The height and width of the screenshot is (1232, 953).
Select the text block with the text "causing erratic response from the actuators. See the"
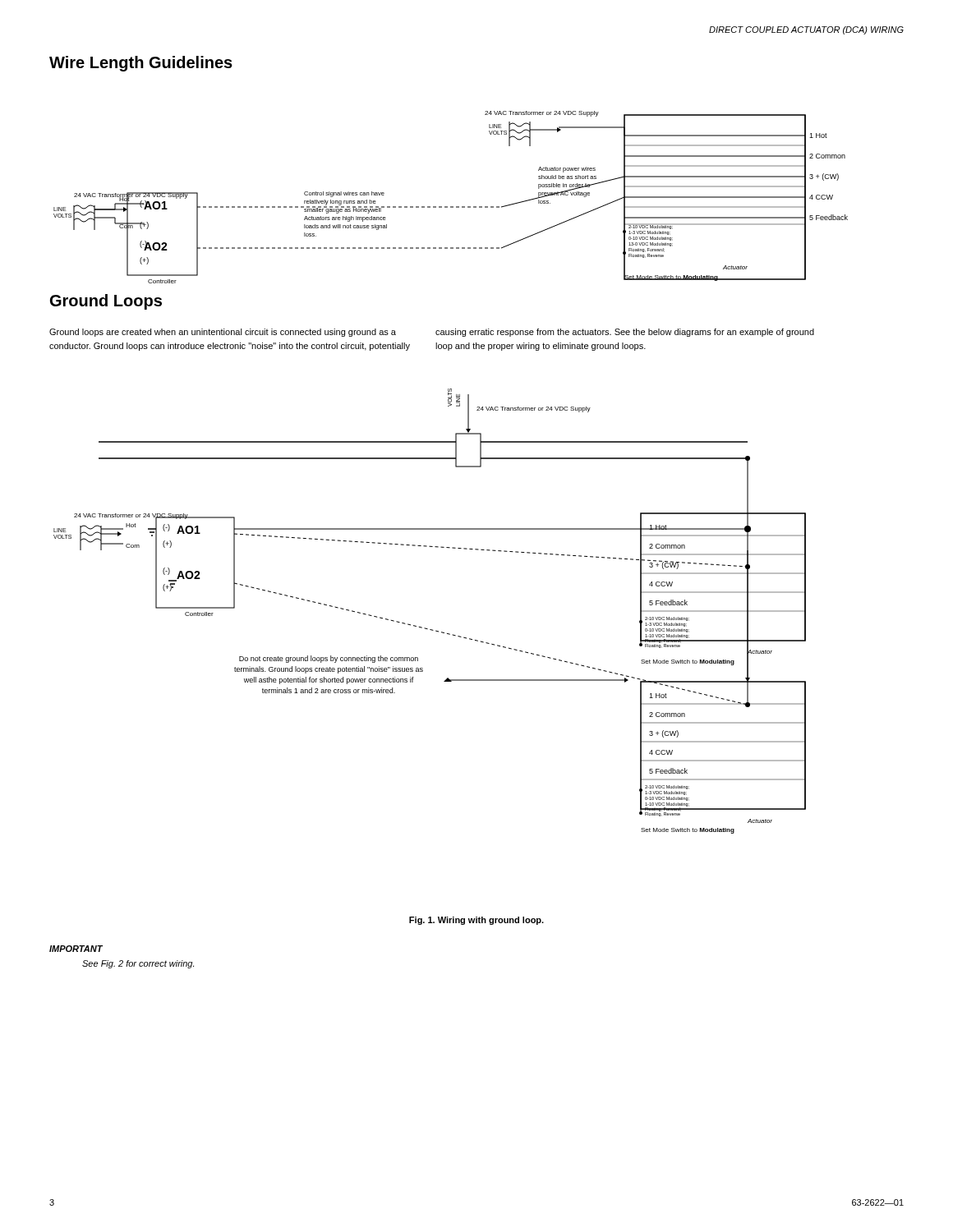tap(629, 339)
